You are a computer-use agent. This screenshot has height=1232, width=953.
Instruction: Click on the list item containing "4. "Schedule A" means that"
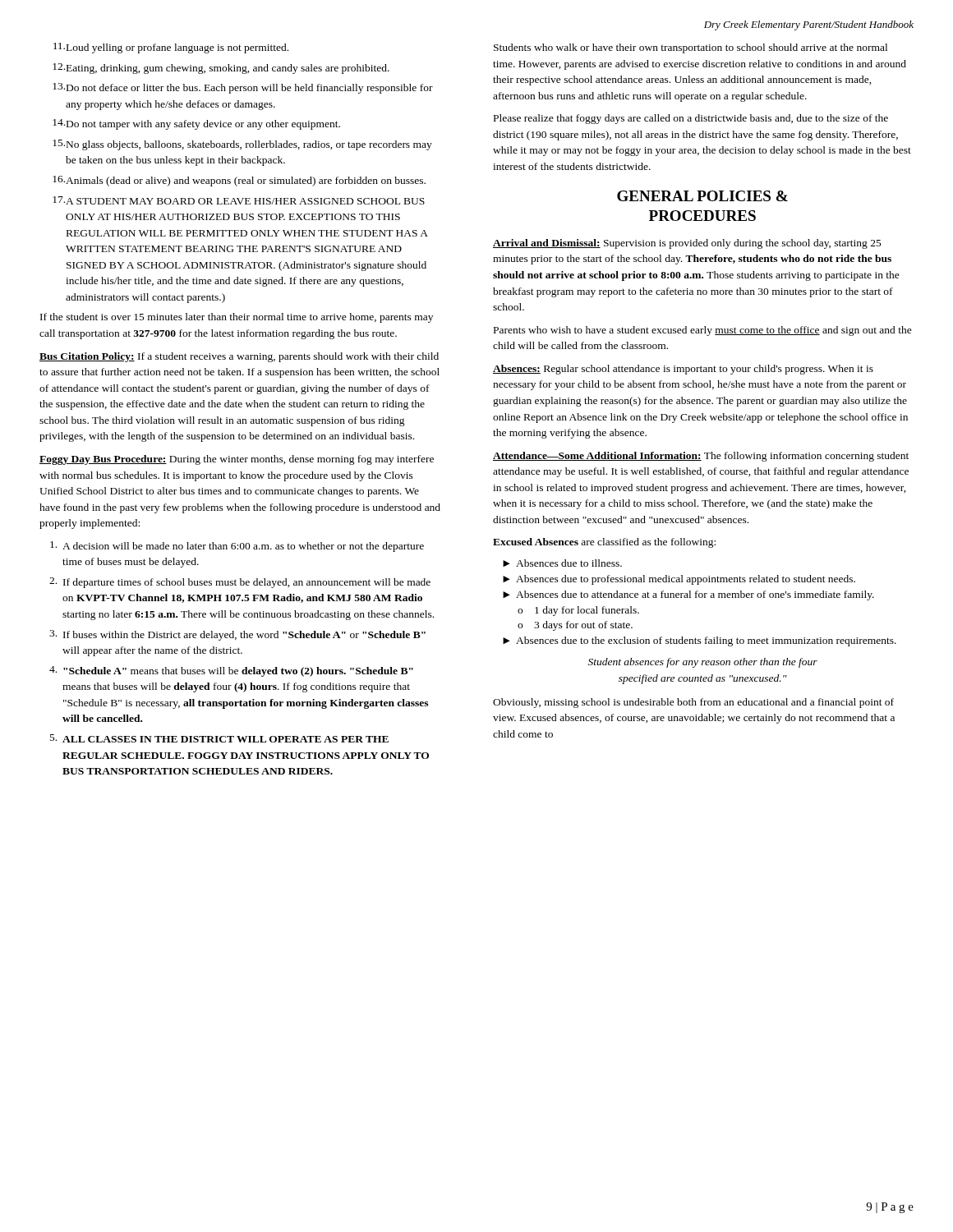point(241,695)
